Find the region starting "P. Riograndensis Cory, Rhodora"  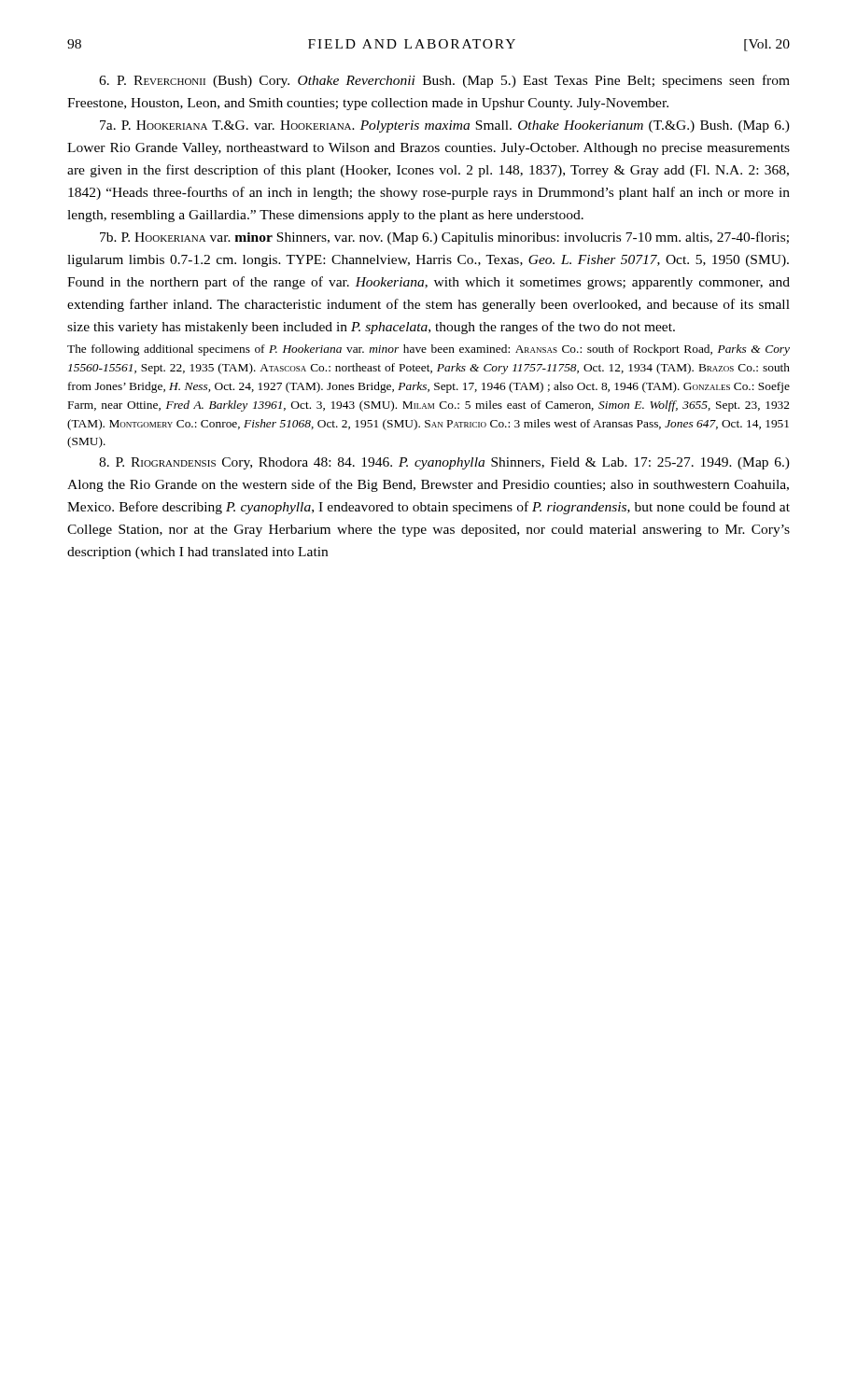point(428,507)
